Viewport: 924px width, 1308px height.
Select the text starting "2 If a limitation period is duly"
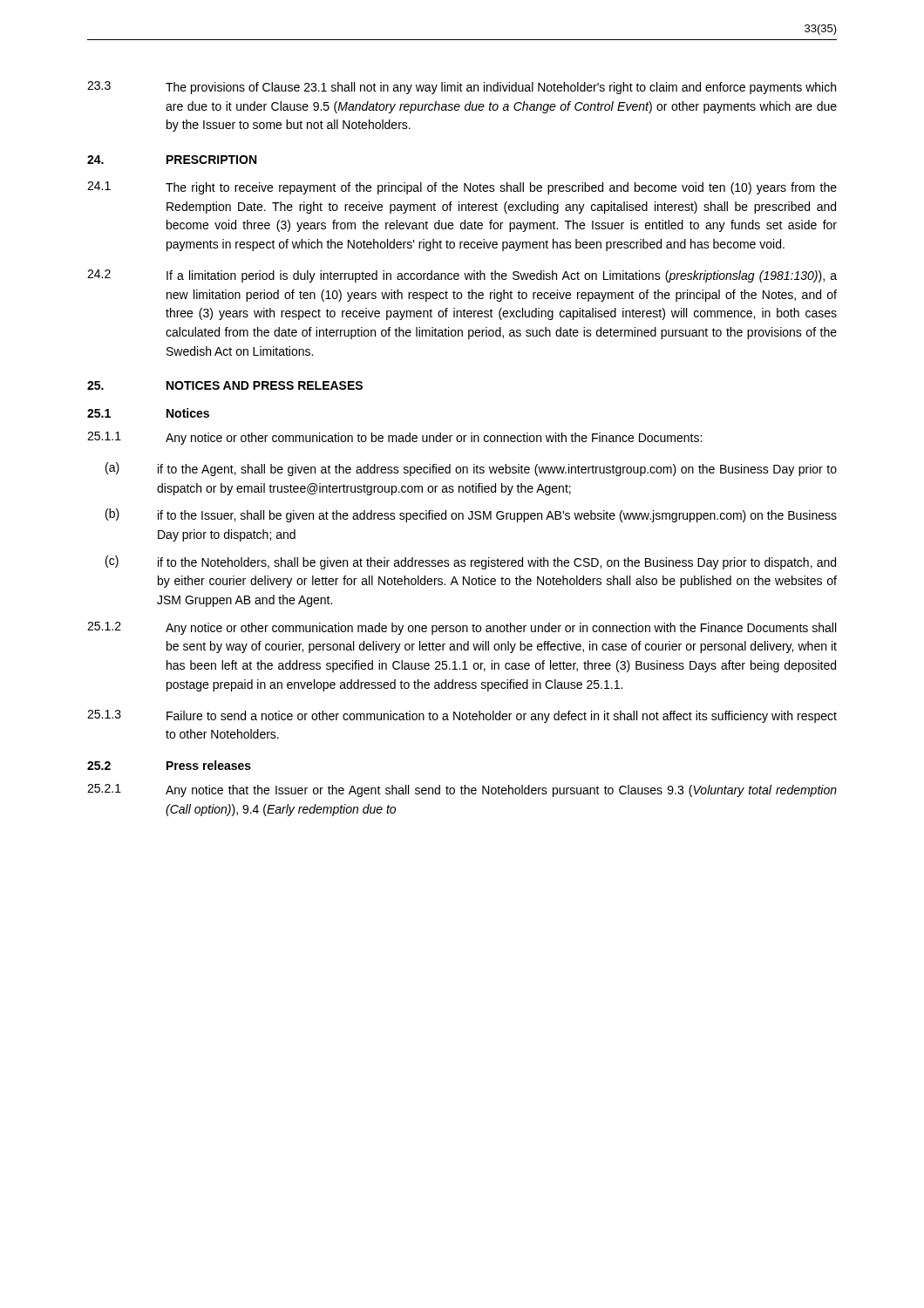[462, 314]
